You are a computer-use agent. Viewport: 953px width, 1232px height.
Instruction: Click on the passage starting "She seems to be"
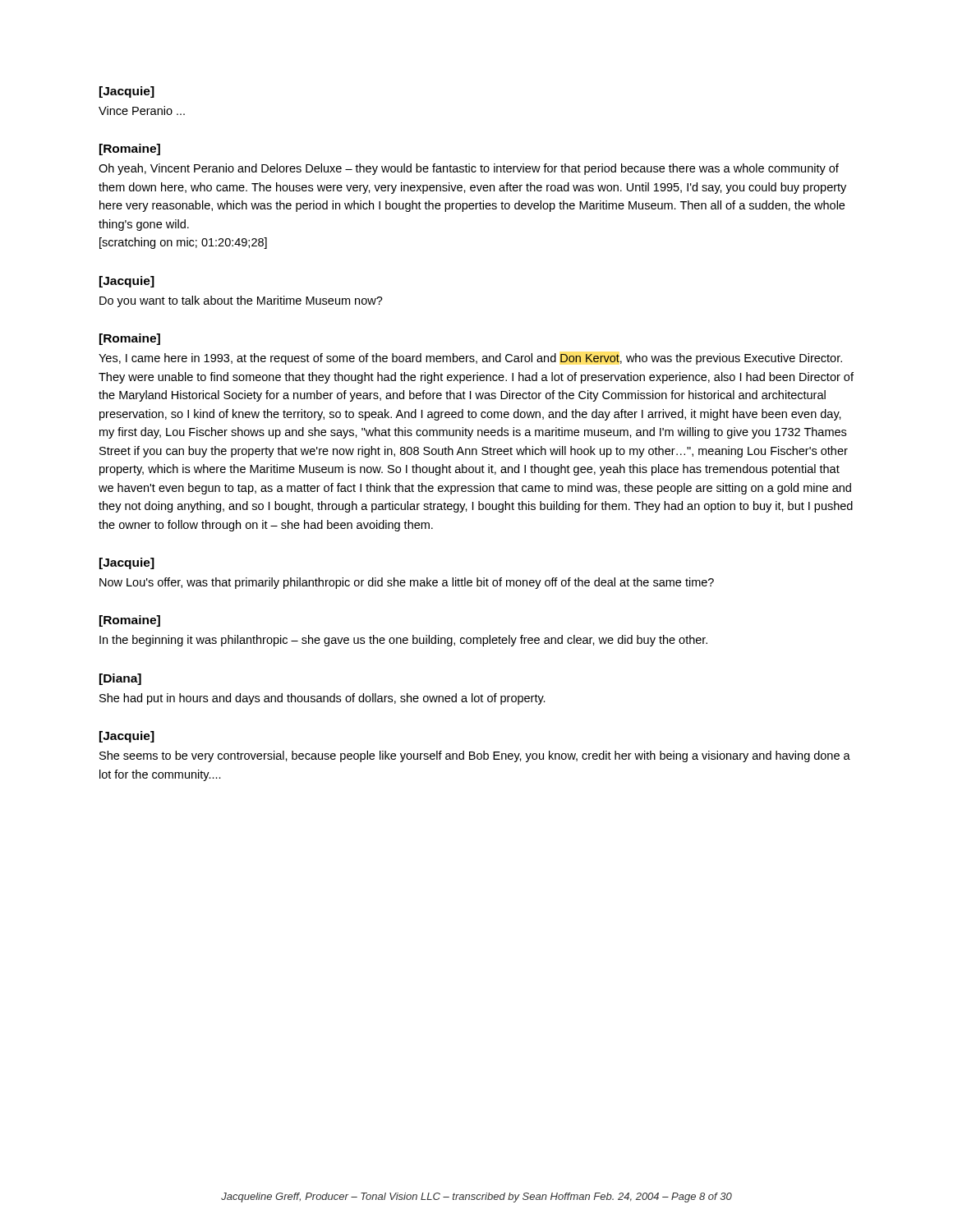pyautogui.click(x=474, y=765)
